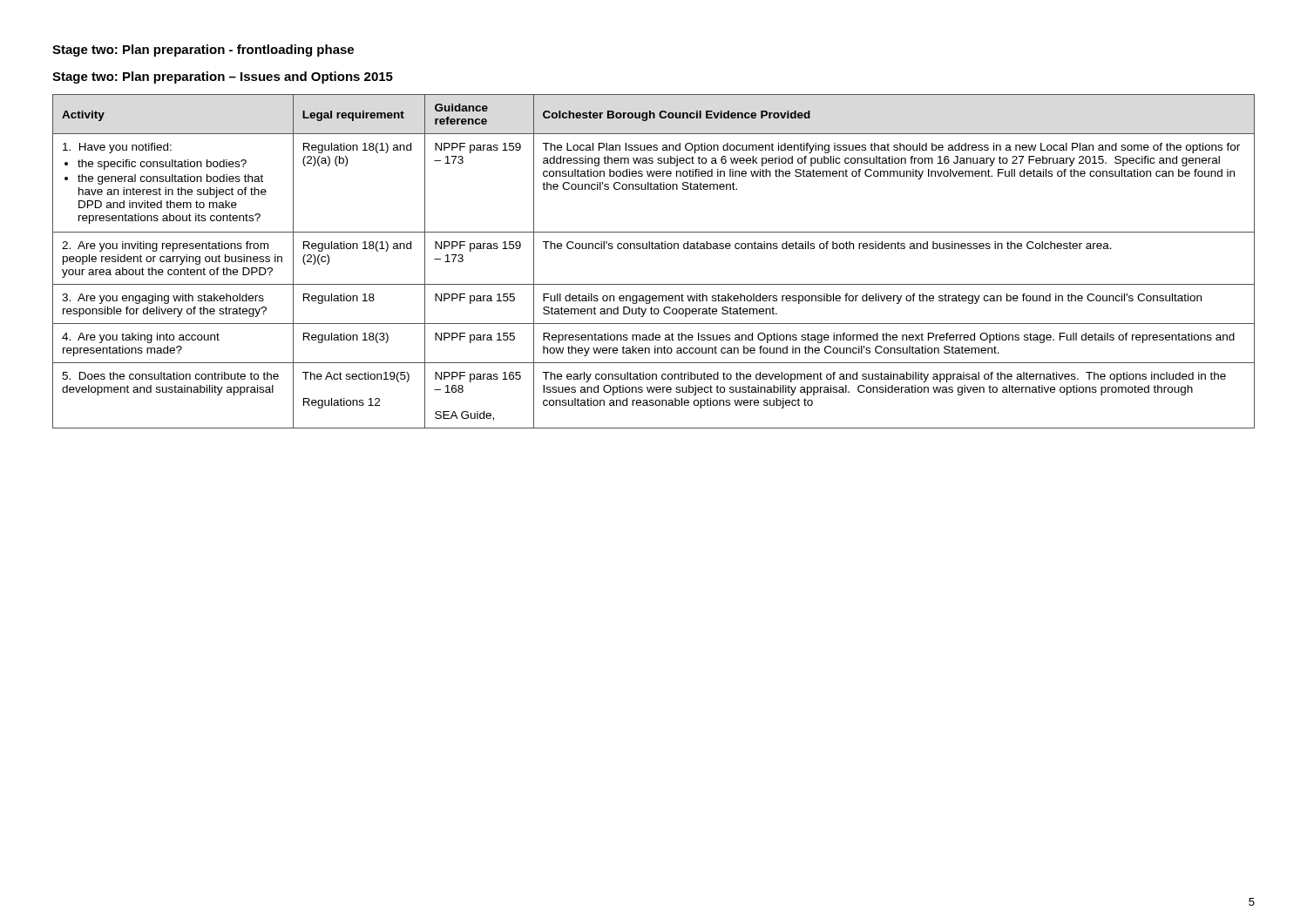Click where it says "Stage two: Plan preparation - frontloading phase"
1307x924 pixels.
203,49
